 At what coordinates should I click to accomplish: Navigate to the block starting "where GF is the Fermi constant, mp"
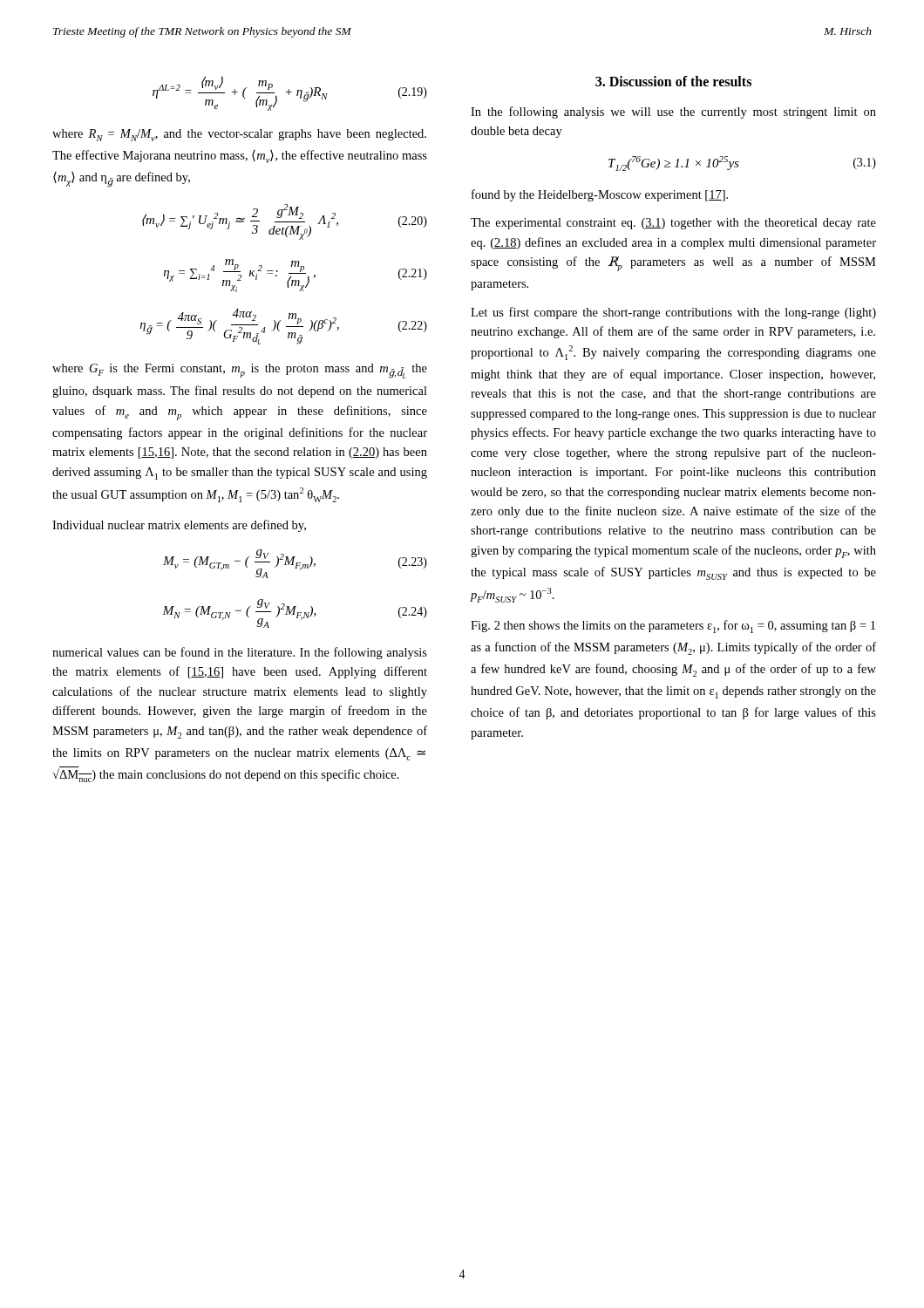(240, 432)
